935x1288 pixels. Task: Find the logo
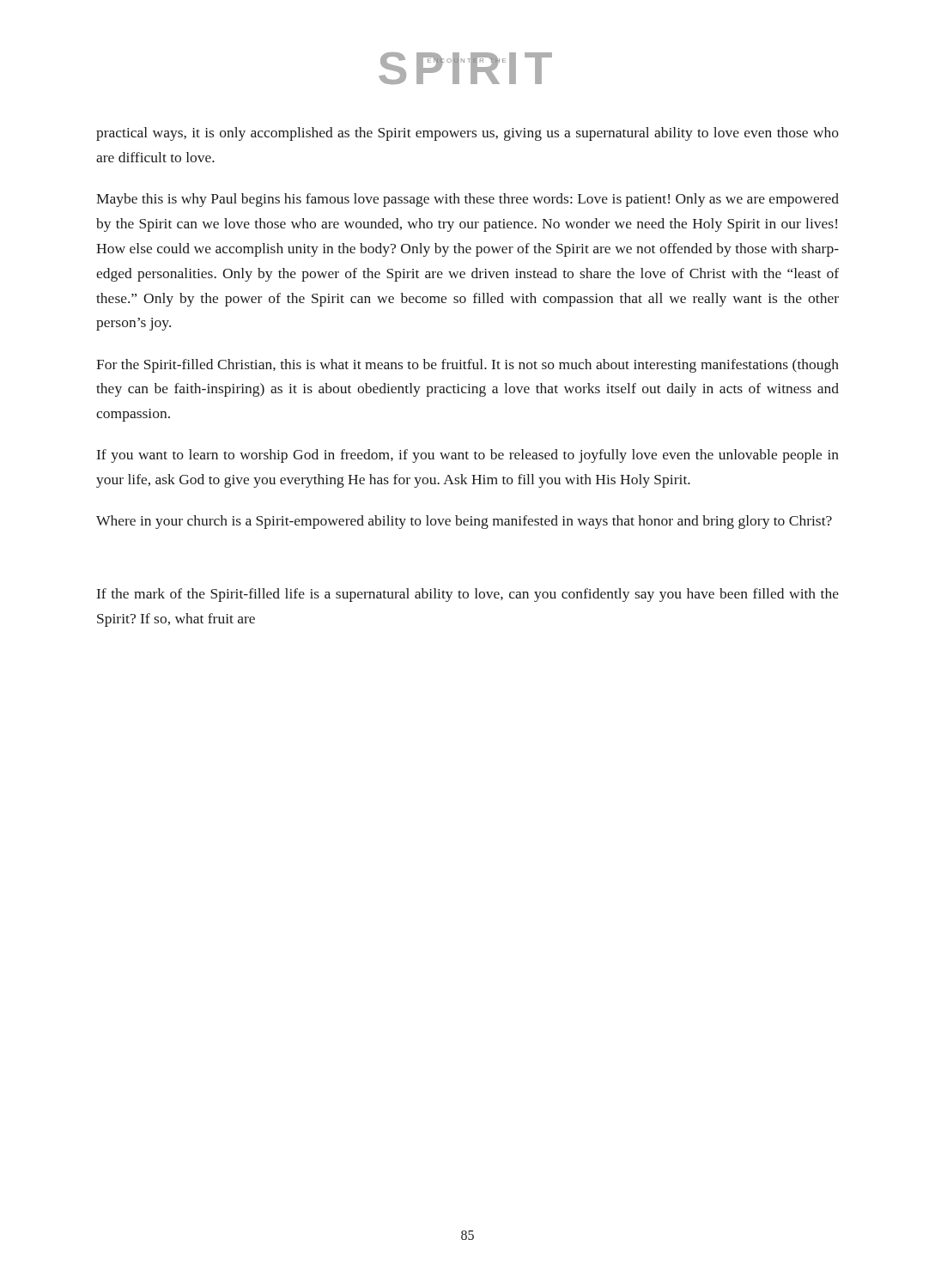pos(468,68)
